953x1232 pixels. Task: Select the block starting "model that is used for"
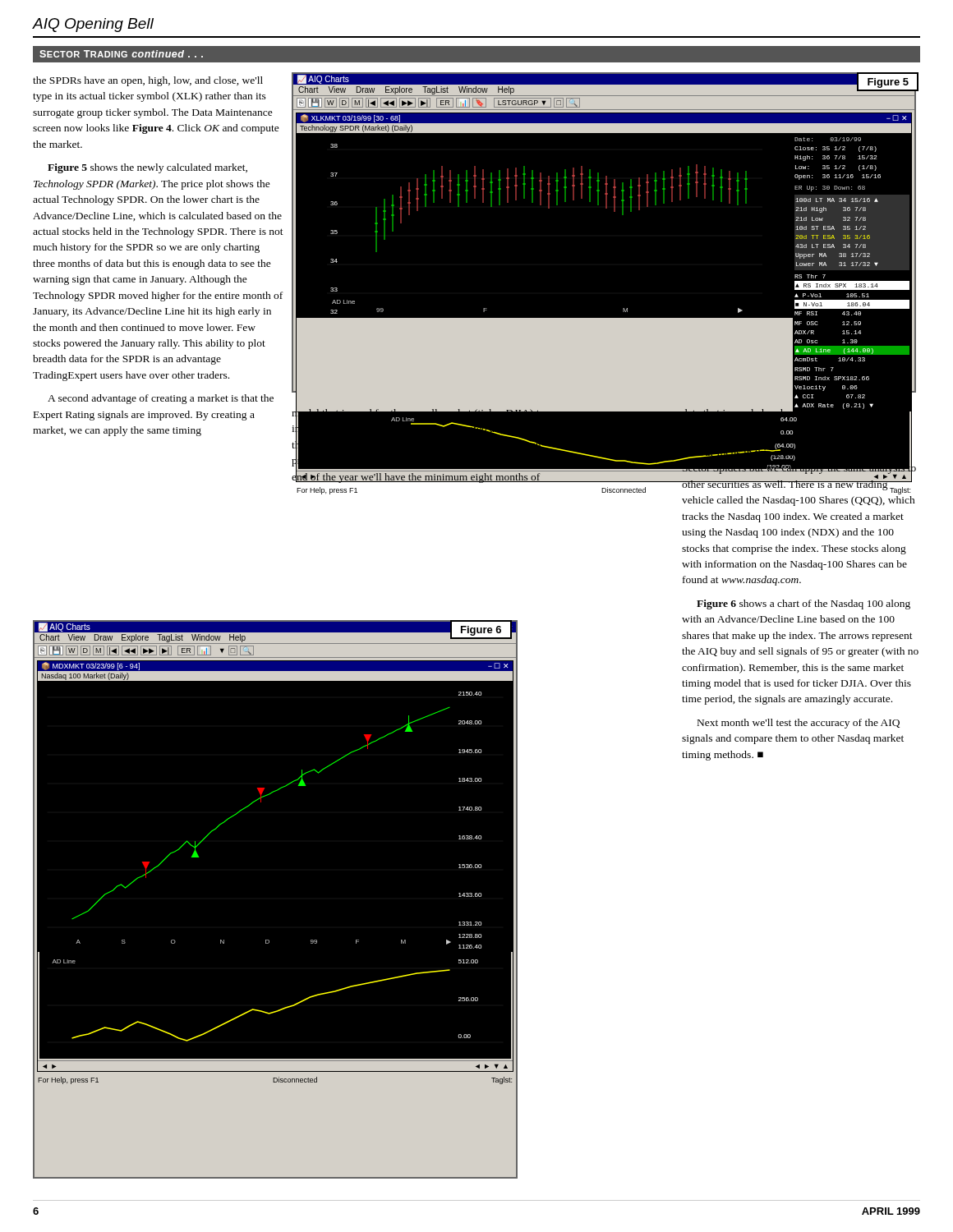pyautogui.click(x=419, y=445)
